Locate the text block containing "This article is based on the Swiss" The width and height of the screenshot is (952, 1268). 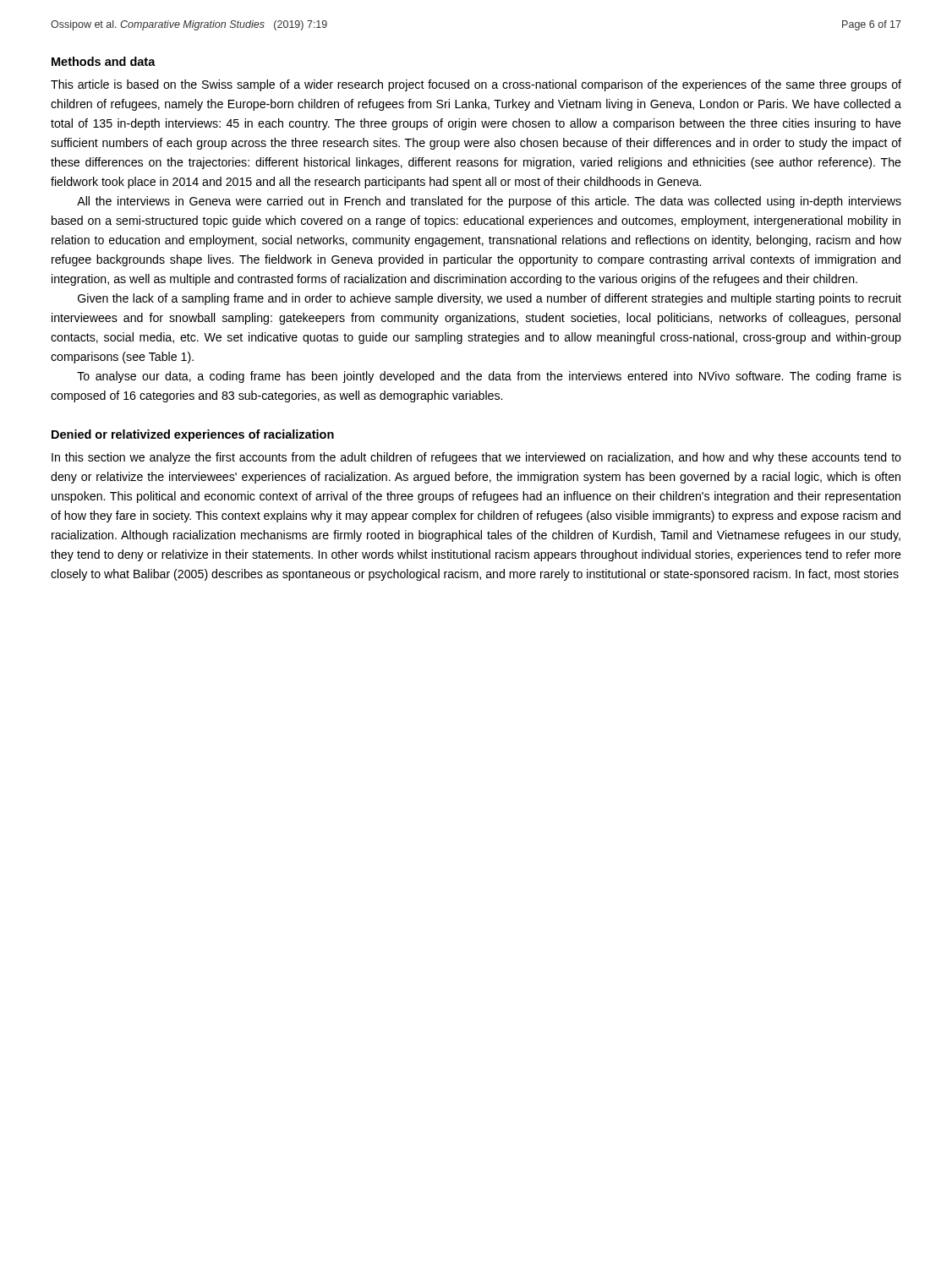click(476, 240)
